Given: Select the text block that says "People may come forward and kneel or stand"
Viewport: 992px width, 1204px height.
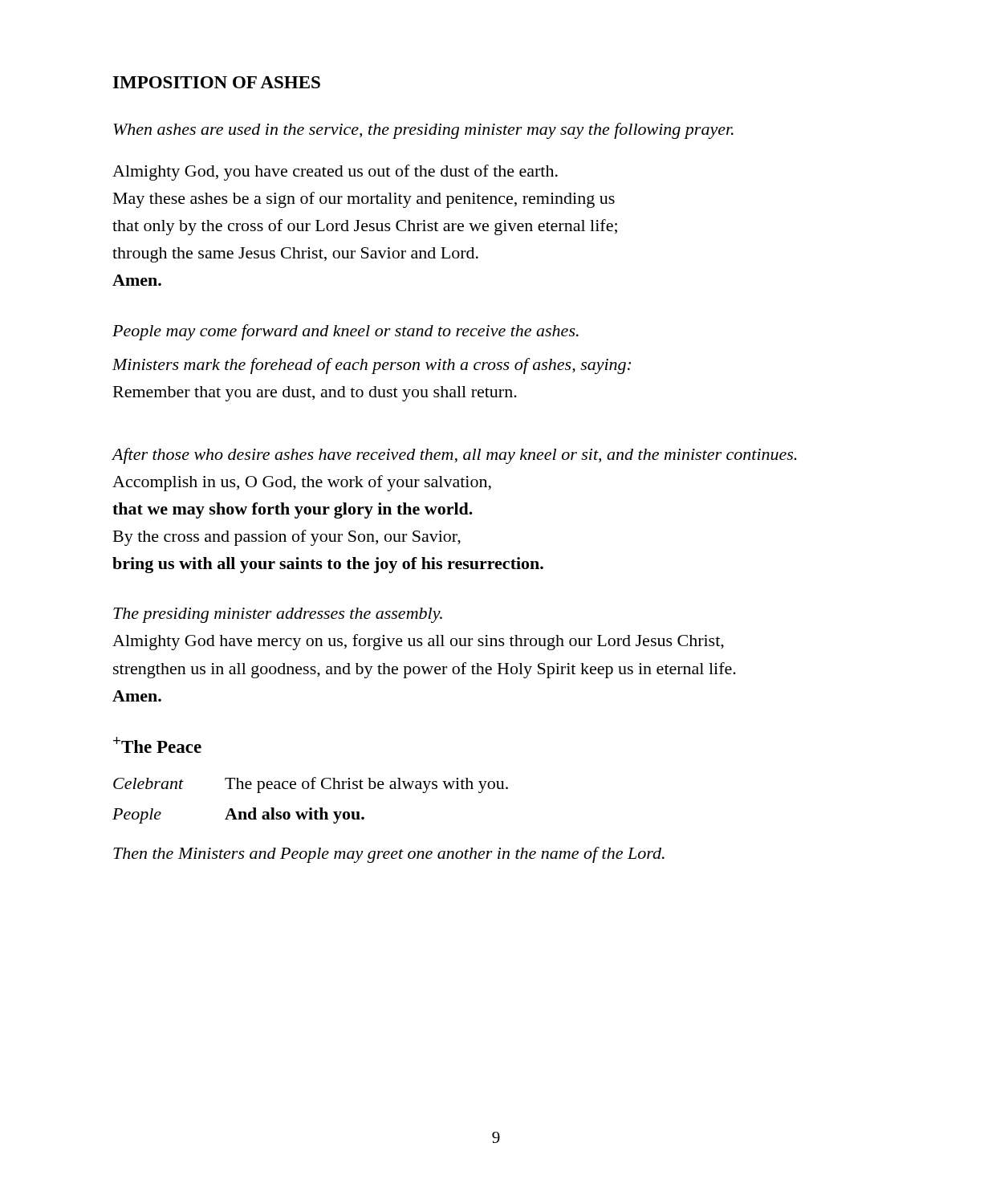Looking at the screenshot, I should [x=346, y=330].
